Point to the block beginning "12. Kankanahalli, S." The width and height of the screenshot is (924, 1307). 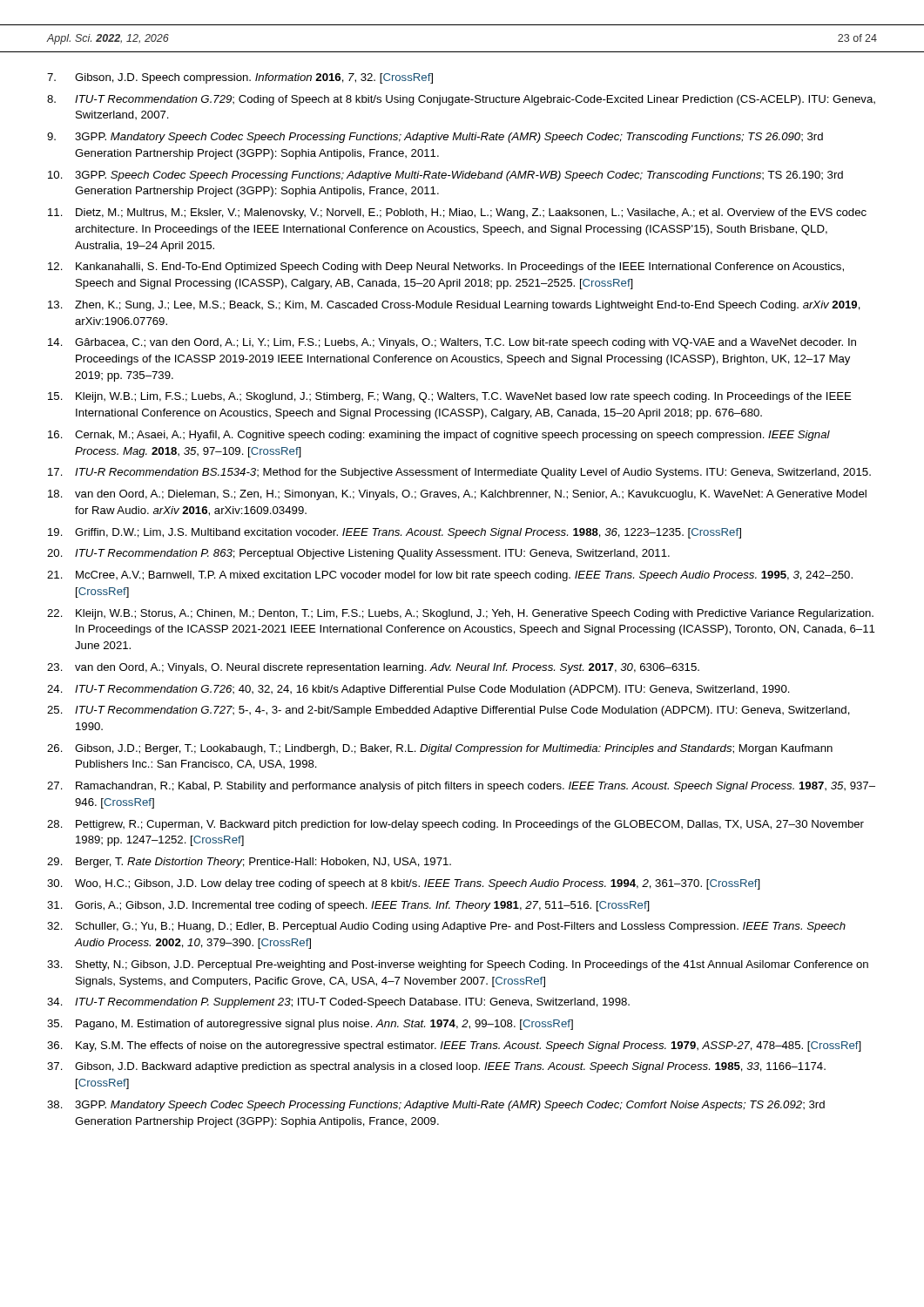(x=462, y=275)
